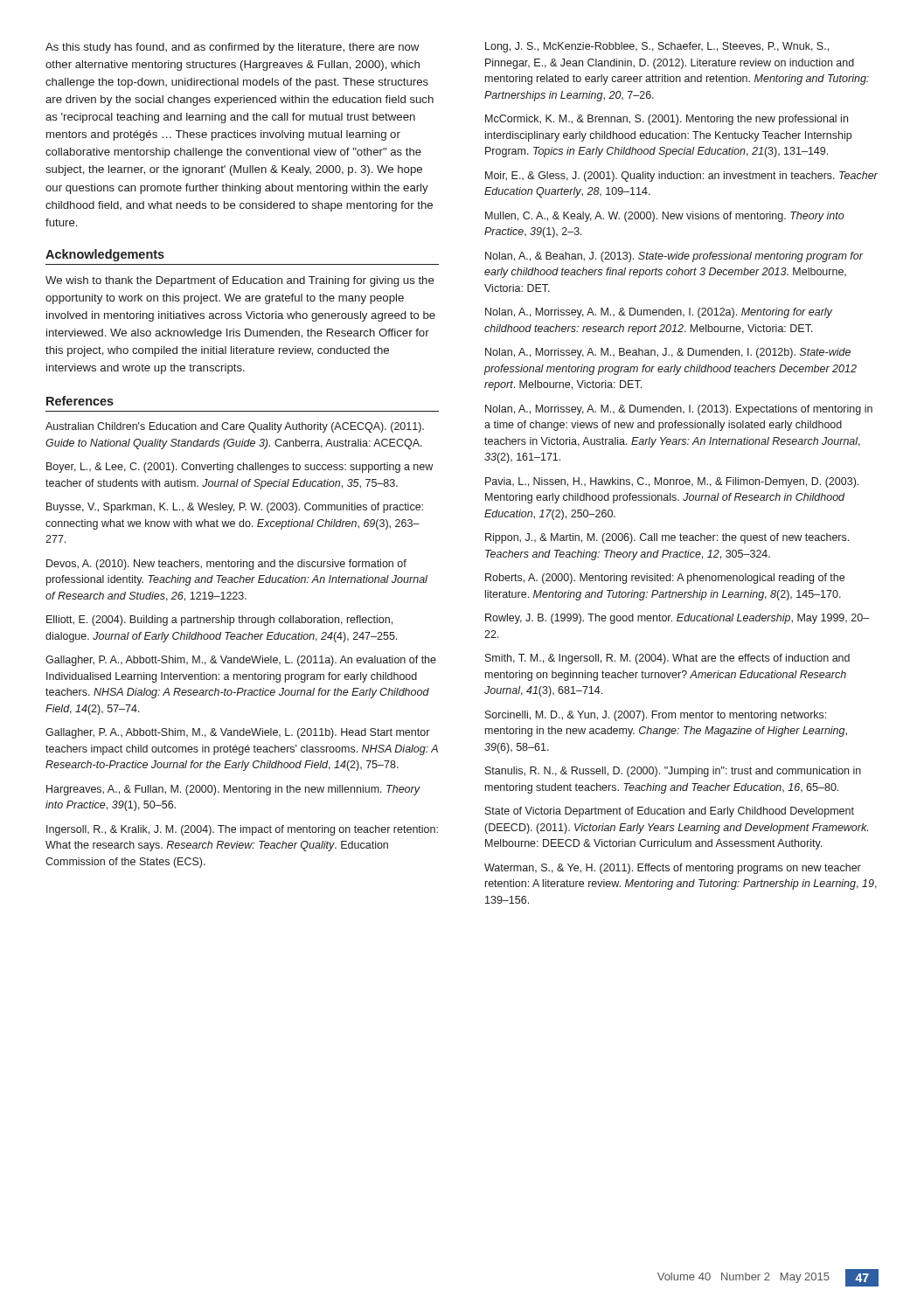Point to the text block starting "McCormick, K. M., & Brennan, S. (2001). Mentoring"
Viewport: 924px width, 1311px height.
tap(668, 135)
